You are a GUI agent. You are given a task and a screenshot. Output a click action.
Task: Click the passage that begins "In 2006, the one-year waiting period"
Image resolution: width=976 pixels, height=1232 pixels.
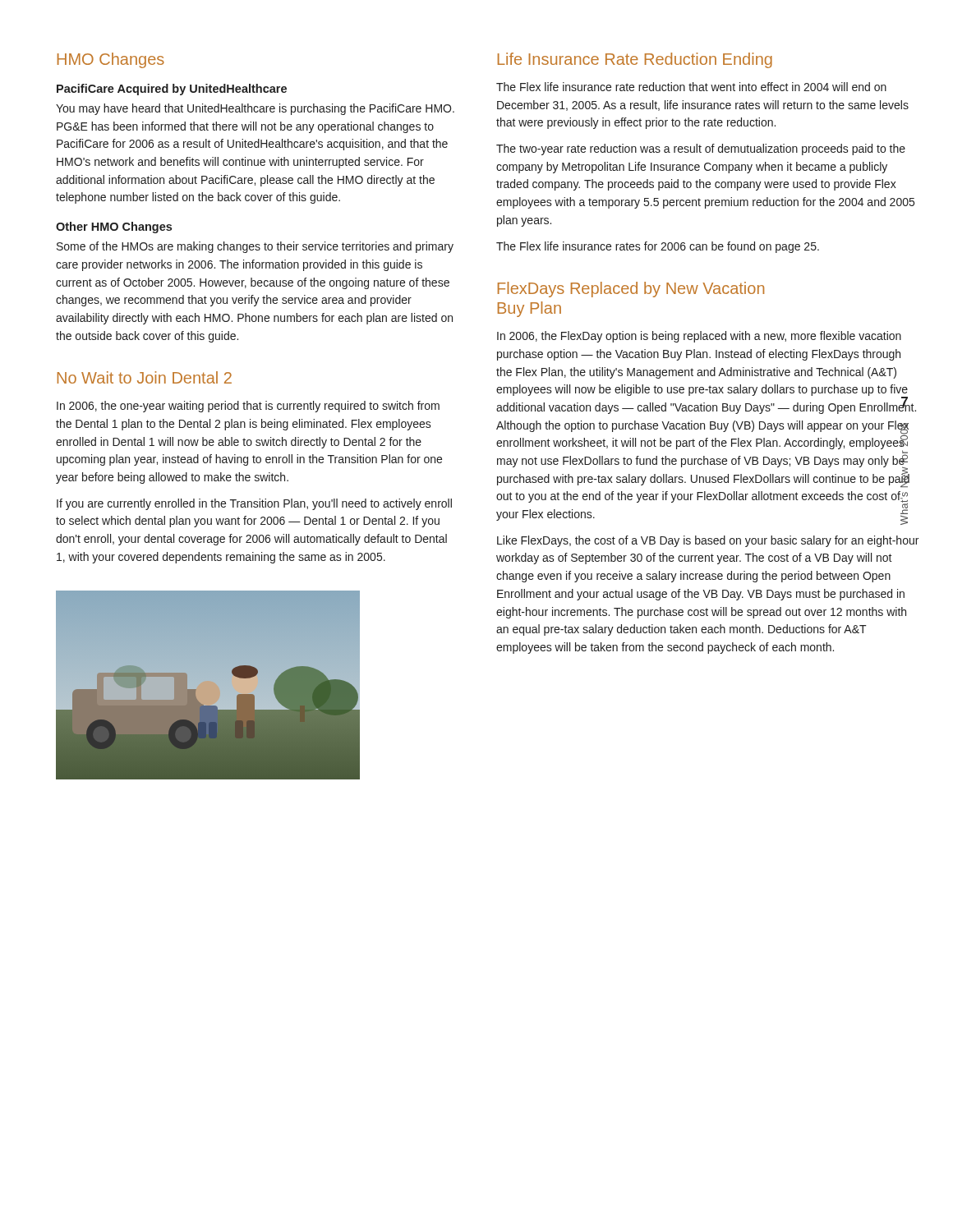257,442
